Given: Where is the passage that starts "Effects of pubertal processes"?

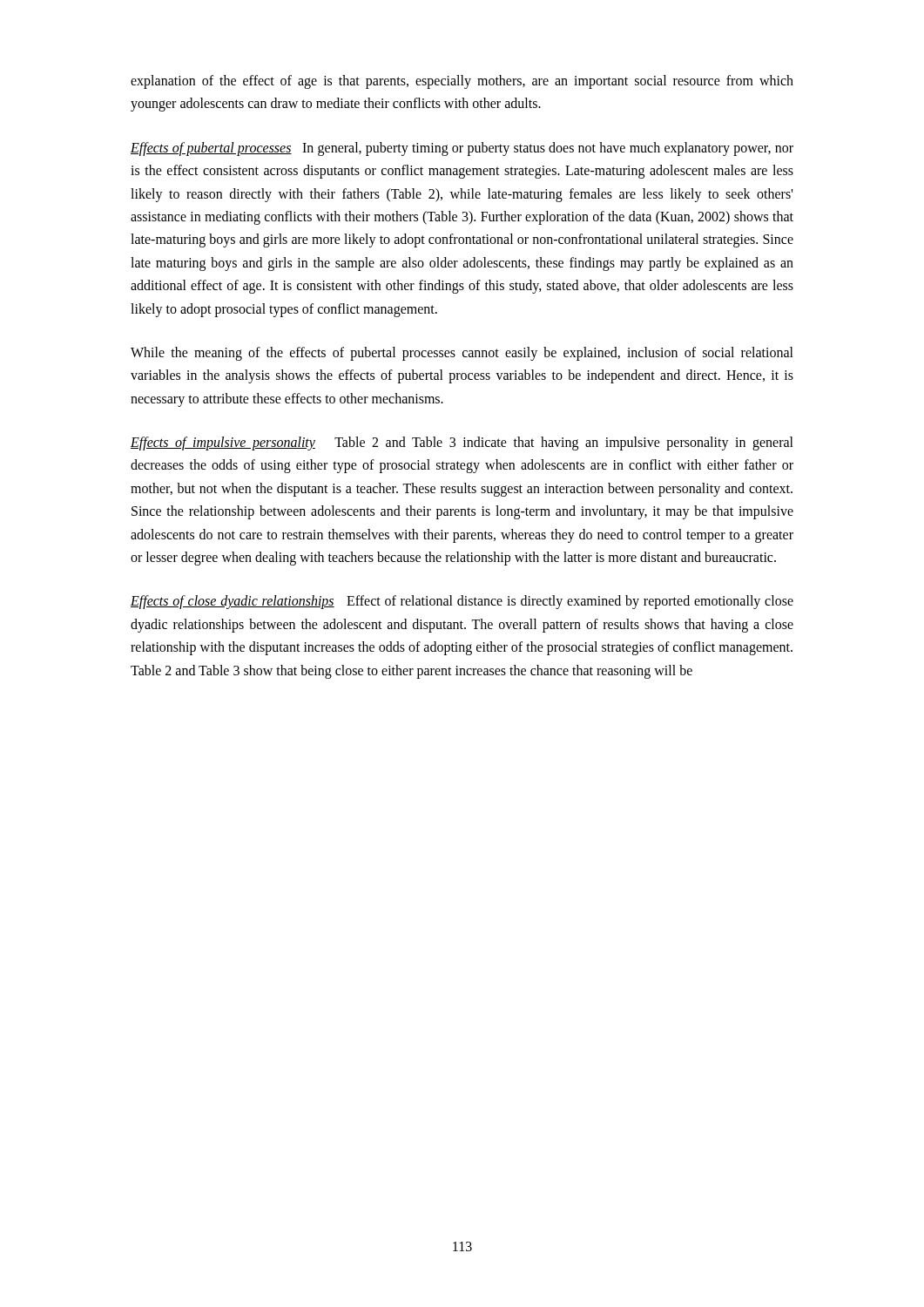Looking at the screenshot, I should point(462,229).
